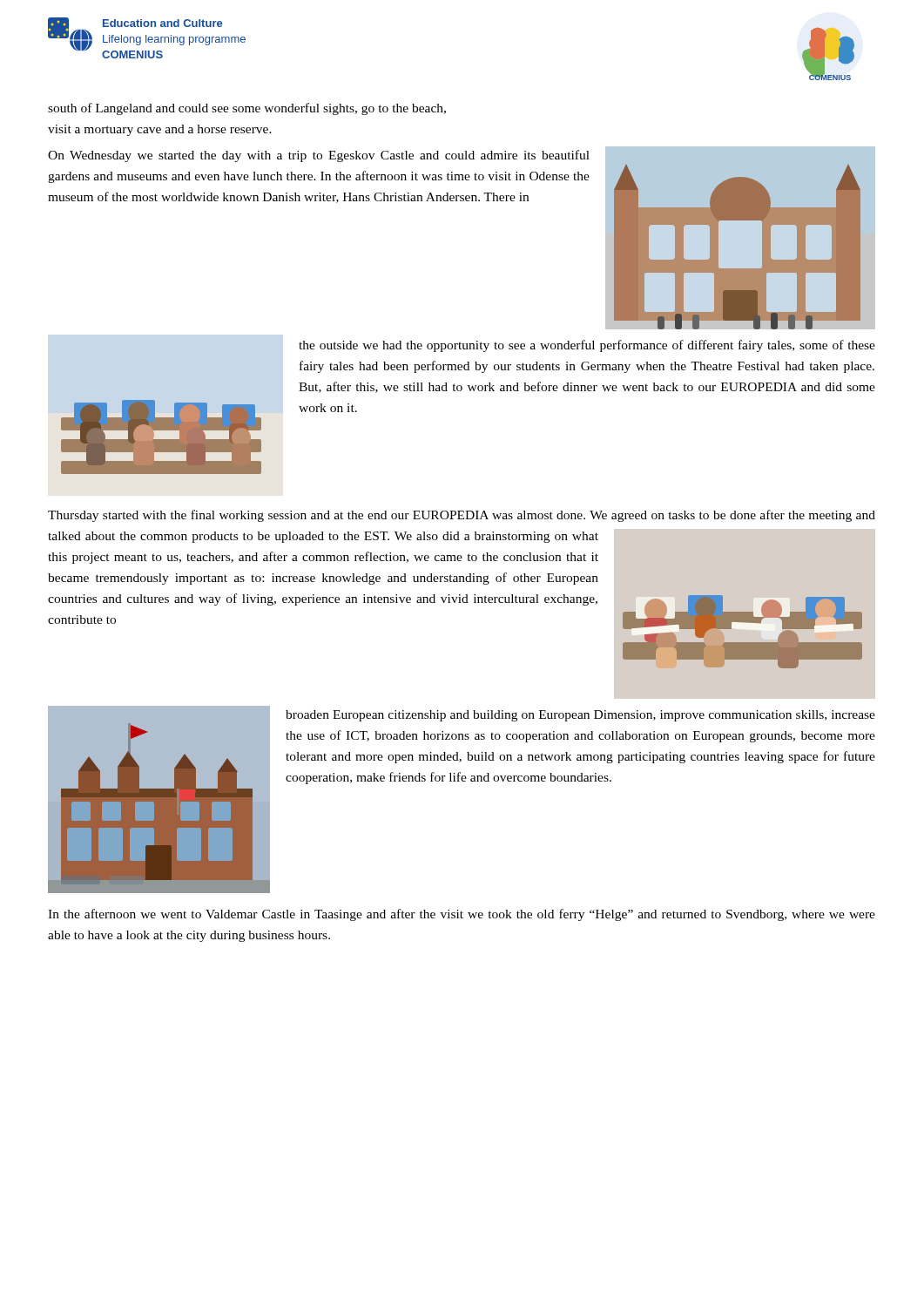Find the block on this page that starts "On Wednesday we started the"

click(x=462, y=238)
